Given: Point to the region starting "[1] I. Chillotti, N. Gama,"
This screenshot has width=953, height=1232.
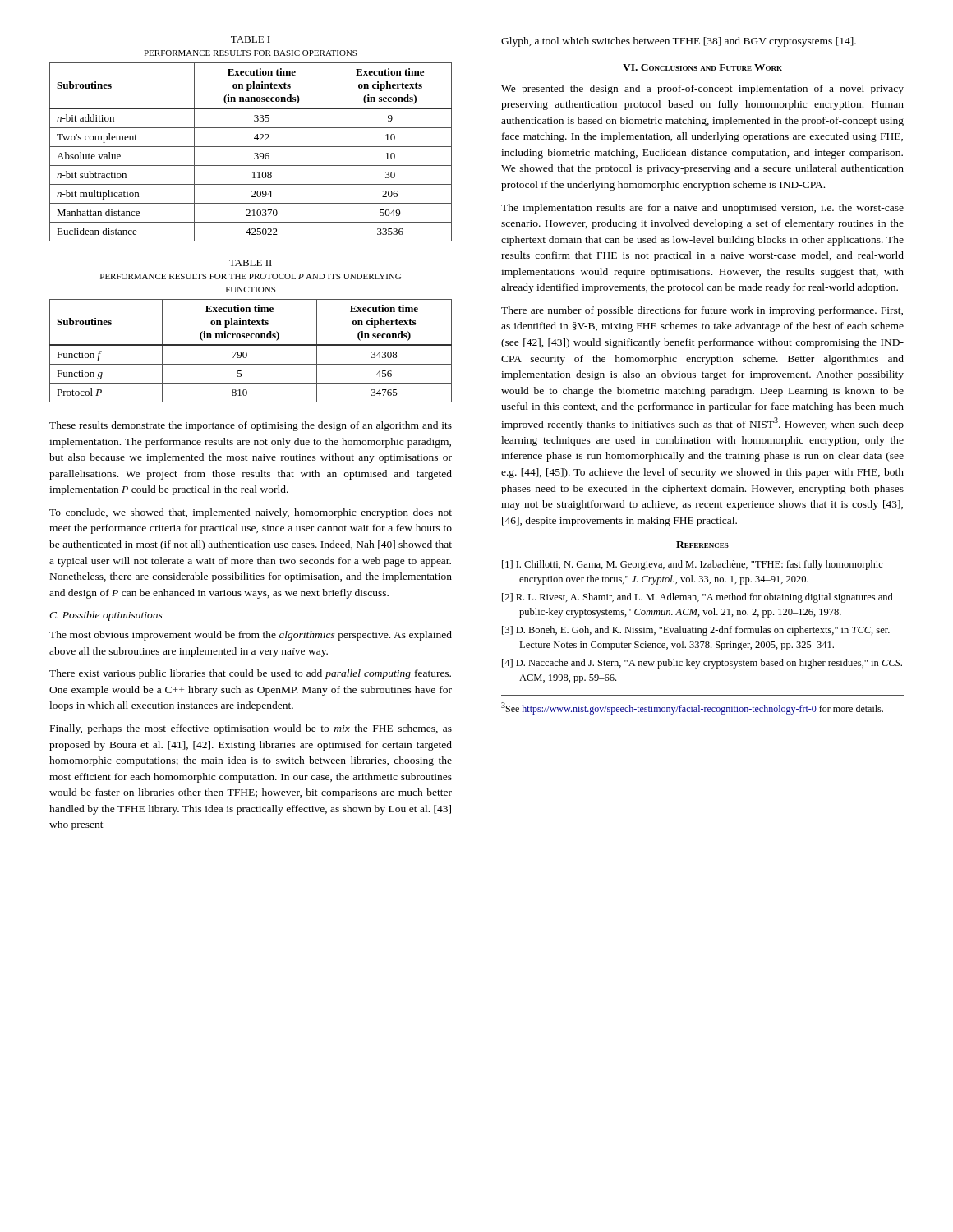Looking at the screenshot, I should (692, 572).
